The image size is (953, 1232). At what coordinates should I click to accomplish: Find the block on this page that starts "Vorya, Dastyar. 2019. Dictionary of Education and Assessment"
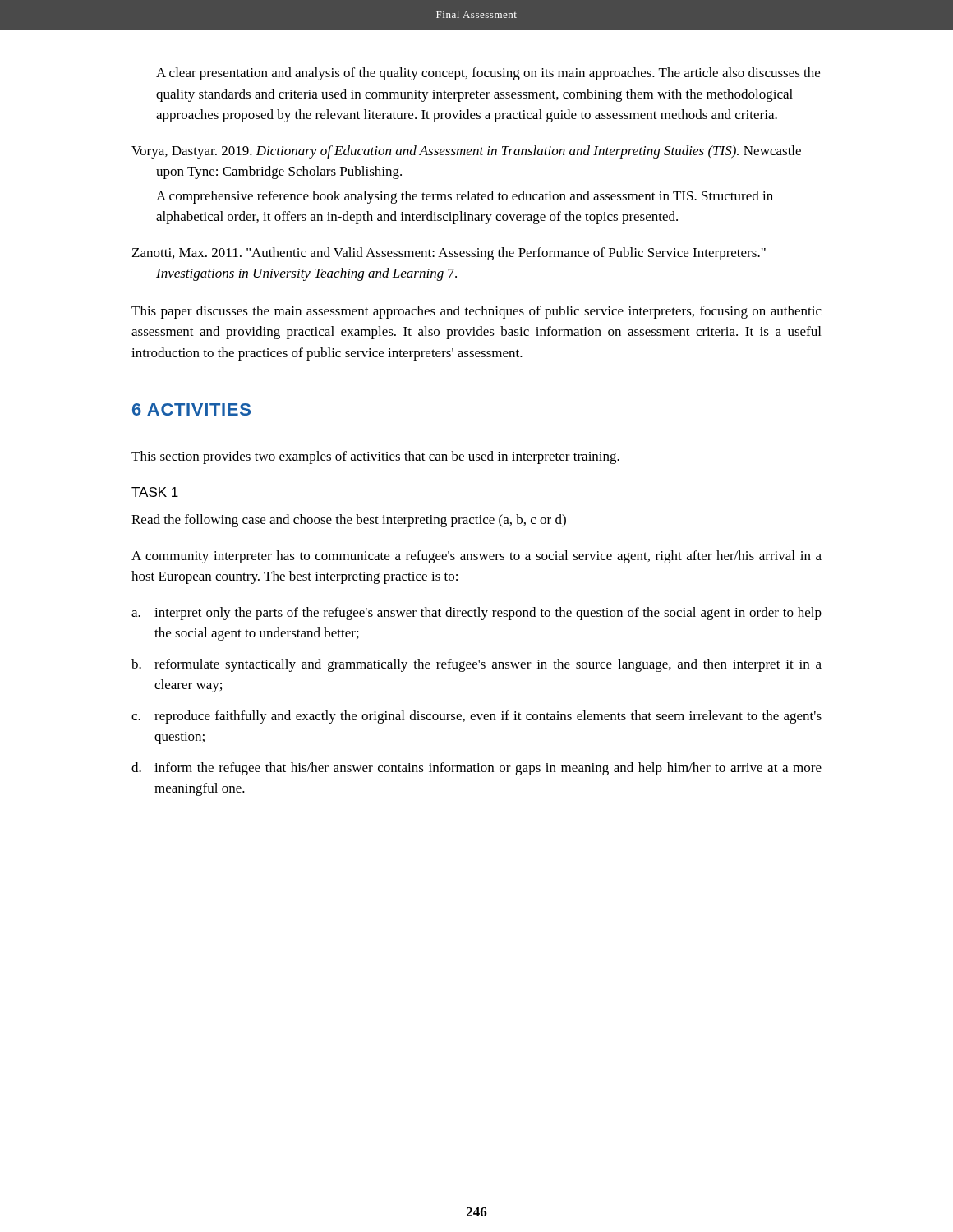(466, 161)
